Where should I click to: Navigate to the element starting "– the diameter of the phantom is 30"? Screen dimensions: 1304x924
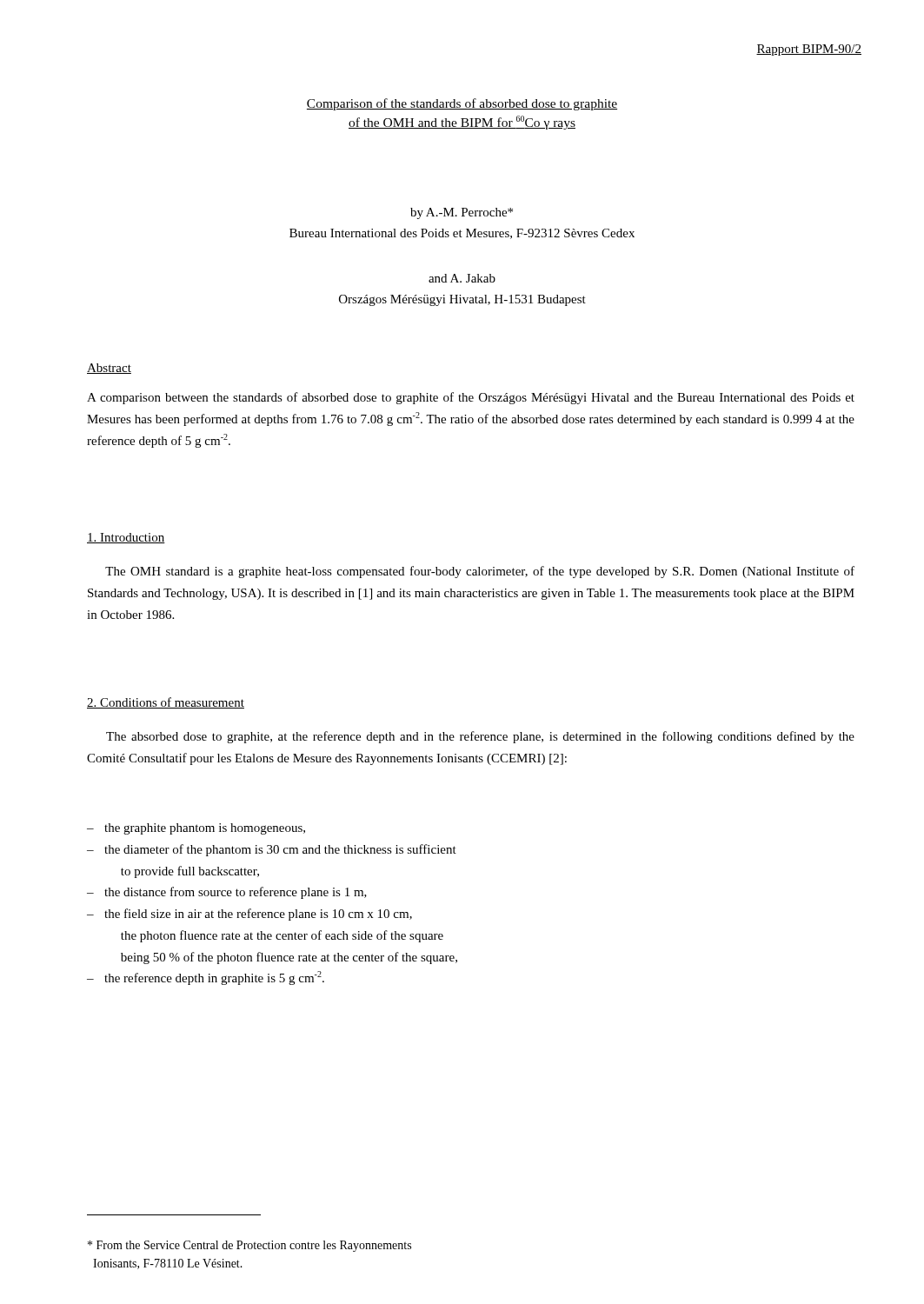272,850
